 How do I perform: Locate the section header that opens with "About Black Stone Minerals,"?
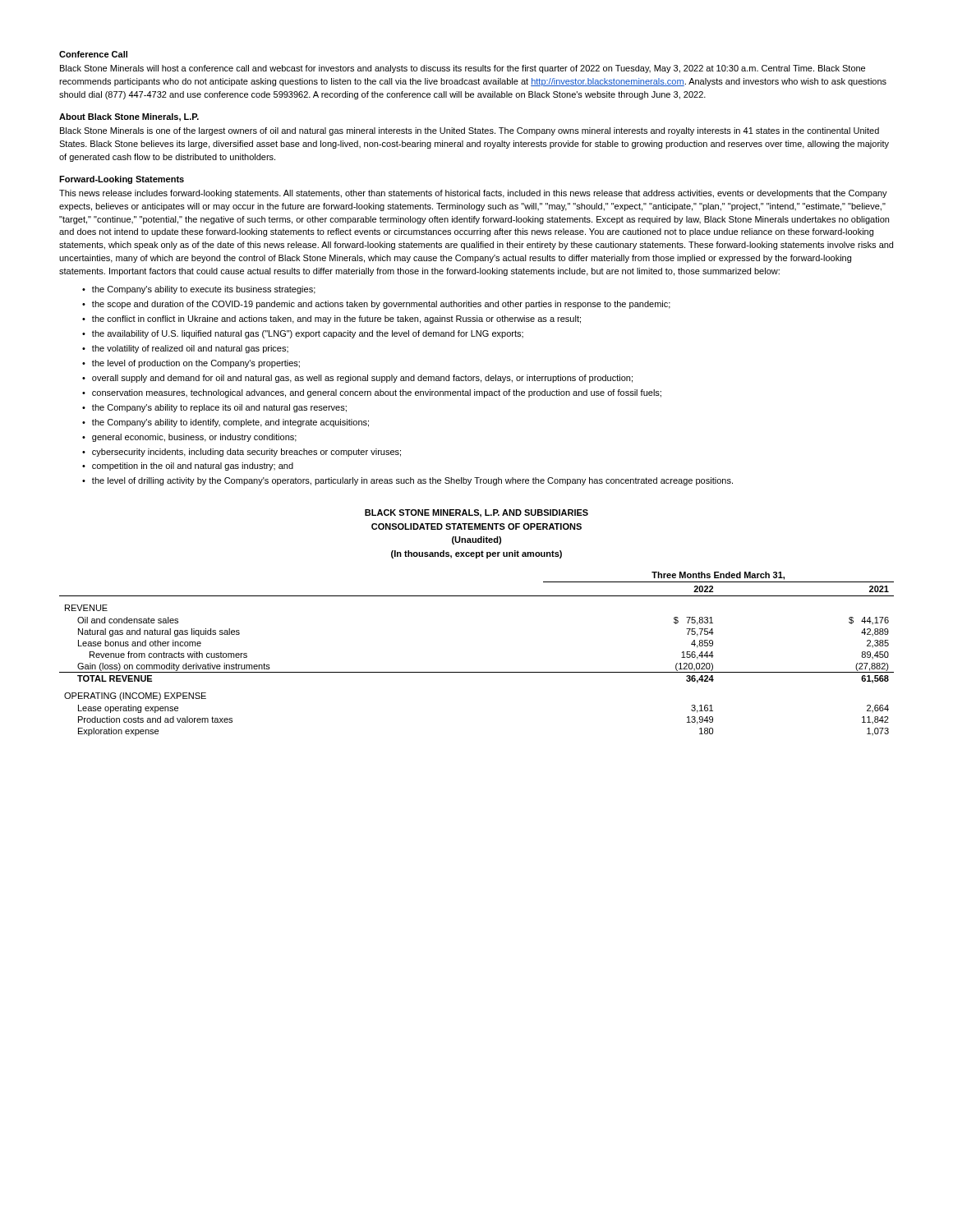(x=129, y=116)
